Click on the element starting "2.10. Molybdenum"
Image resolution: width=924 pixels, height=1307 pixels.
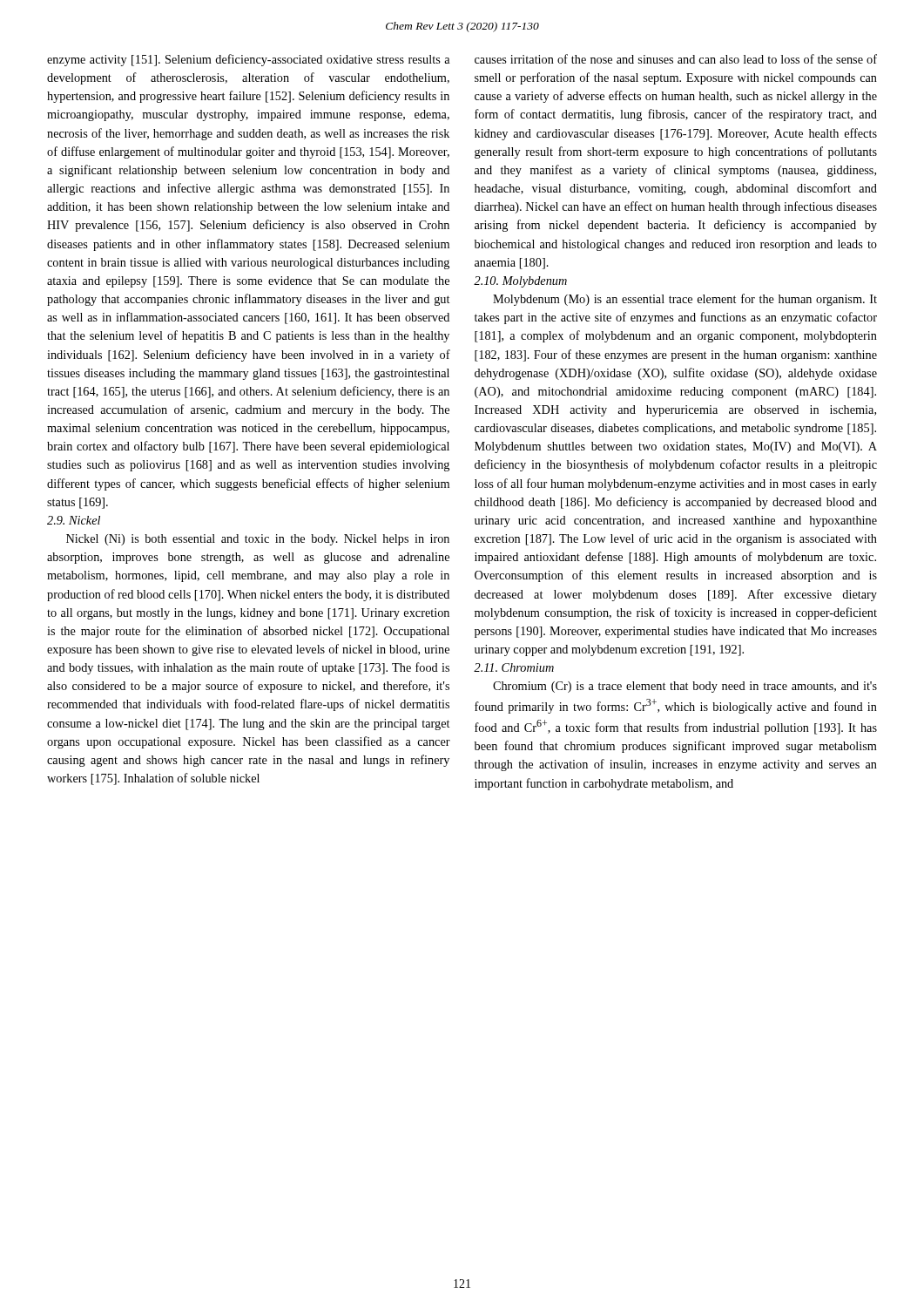(x=520, y=282)
